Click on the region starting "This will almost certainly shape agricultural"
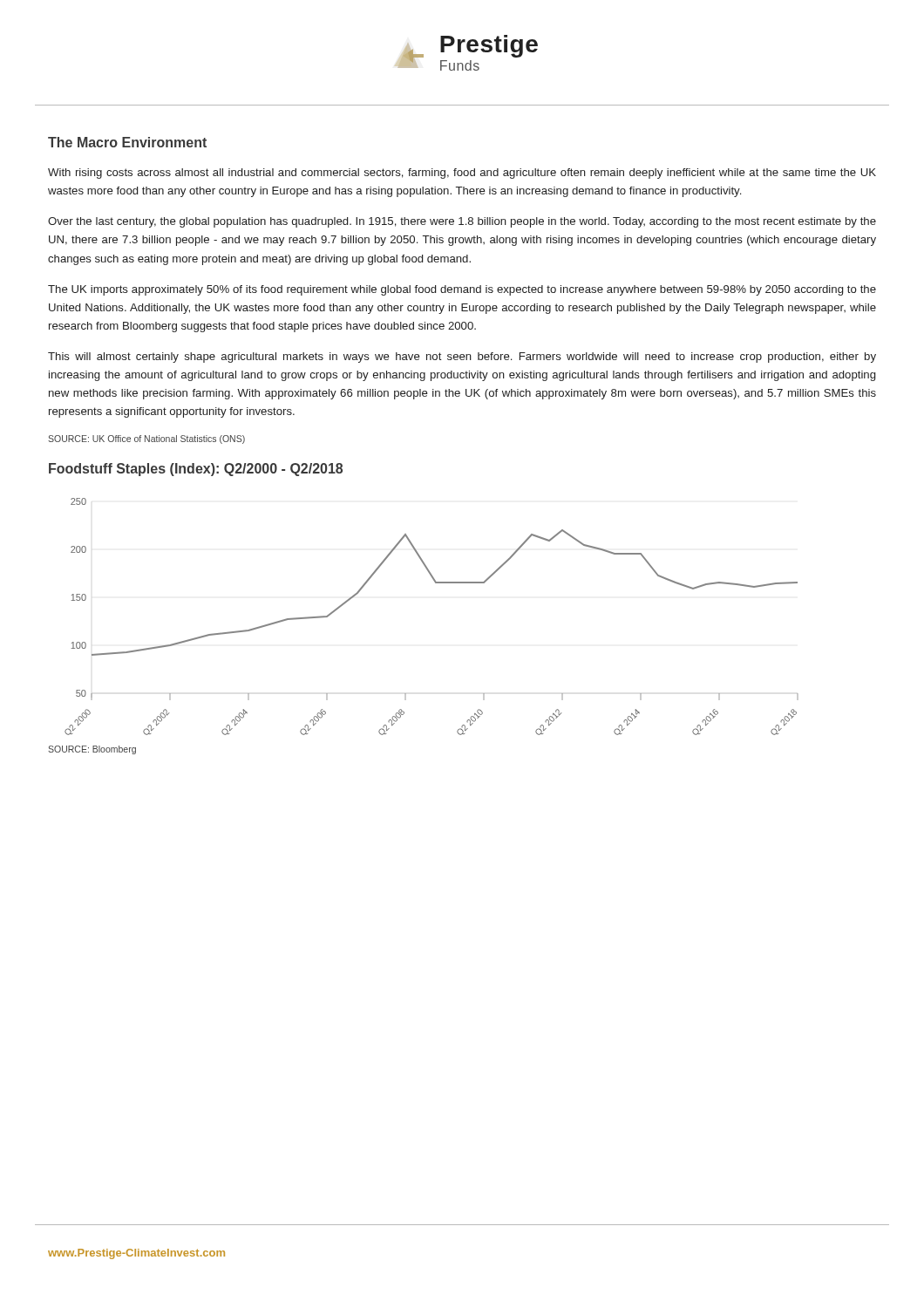 [x=462, y=384]
